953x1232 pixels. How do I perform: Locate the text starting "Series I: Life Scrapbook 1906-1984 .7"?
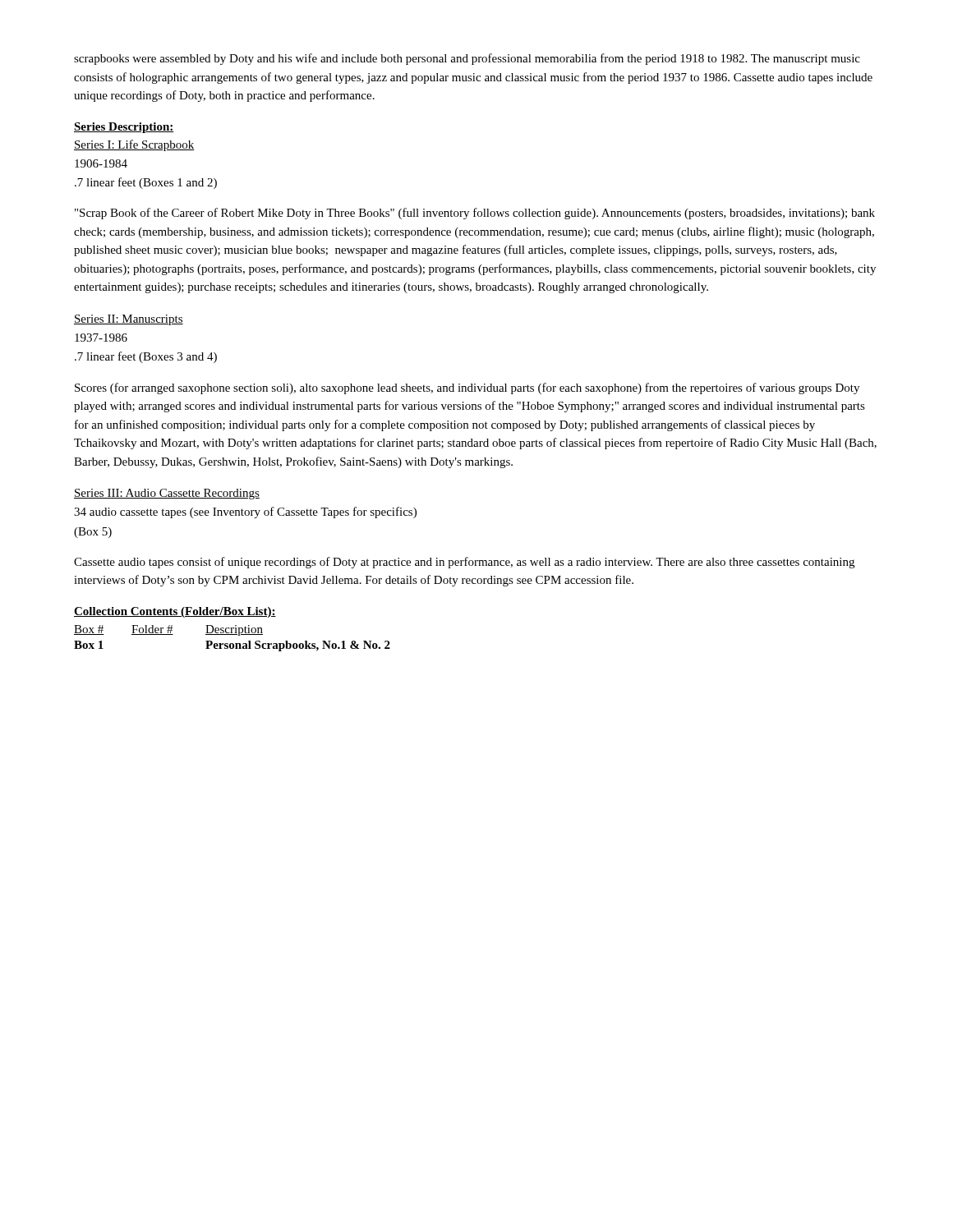[x=134, y=145]
